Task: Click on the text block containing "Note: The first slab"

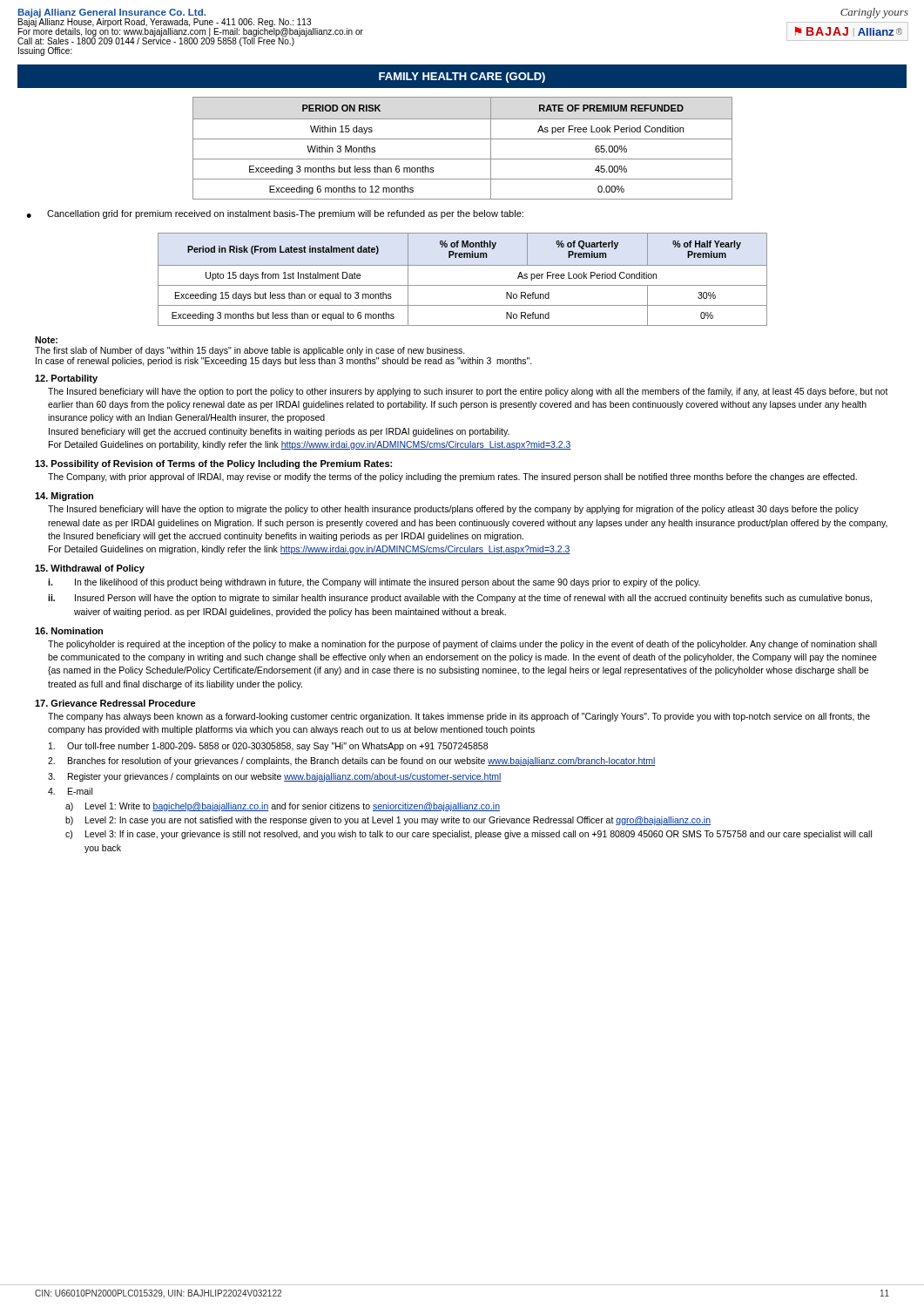Action: pyautogui.click(x=462, y=350)
